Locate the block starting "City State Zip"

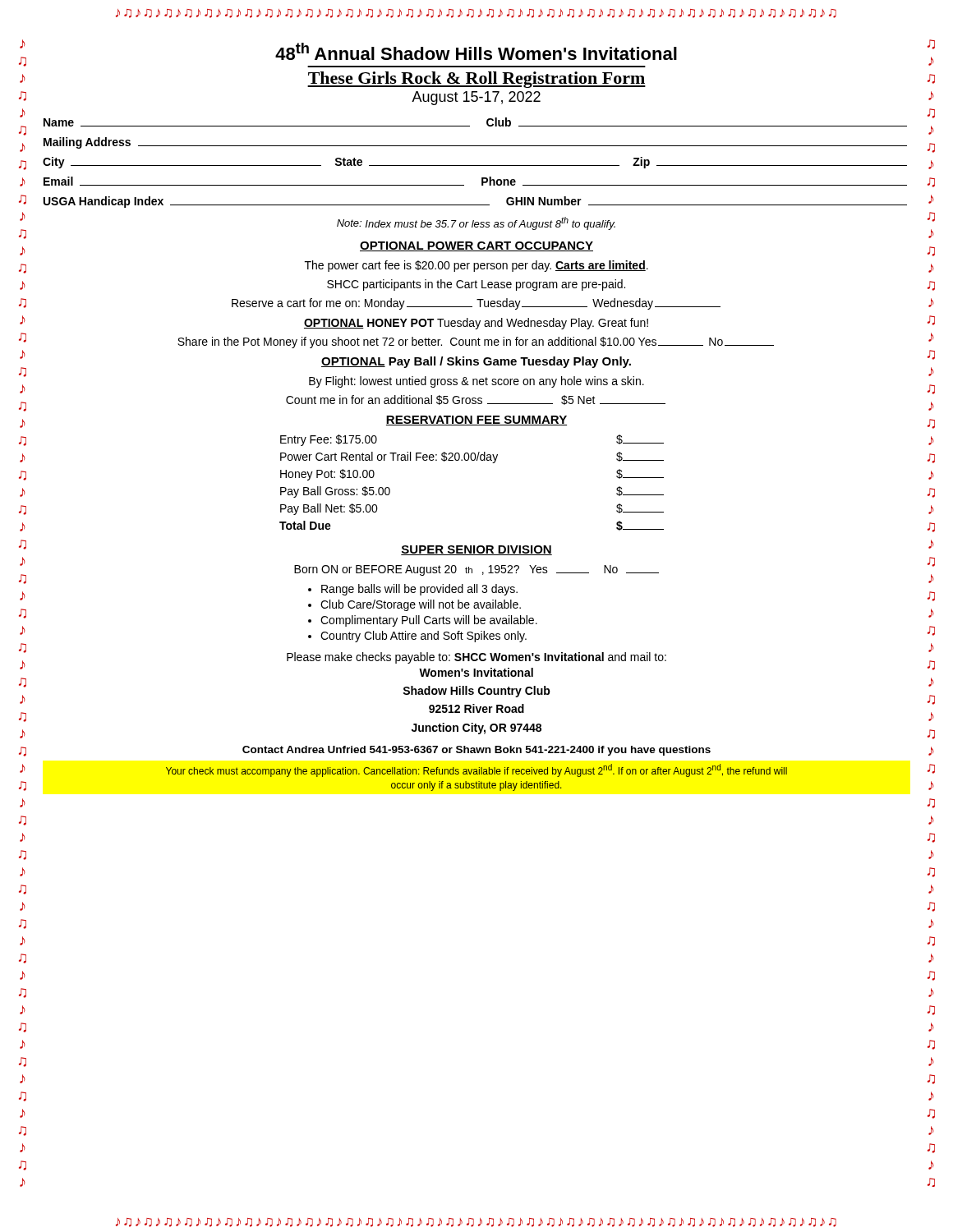click(x=475, y=162)
